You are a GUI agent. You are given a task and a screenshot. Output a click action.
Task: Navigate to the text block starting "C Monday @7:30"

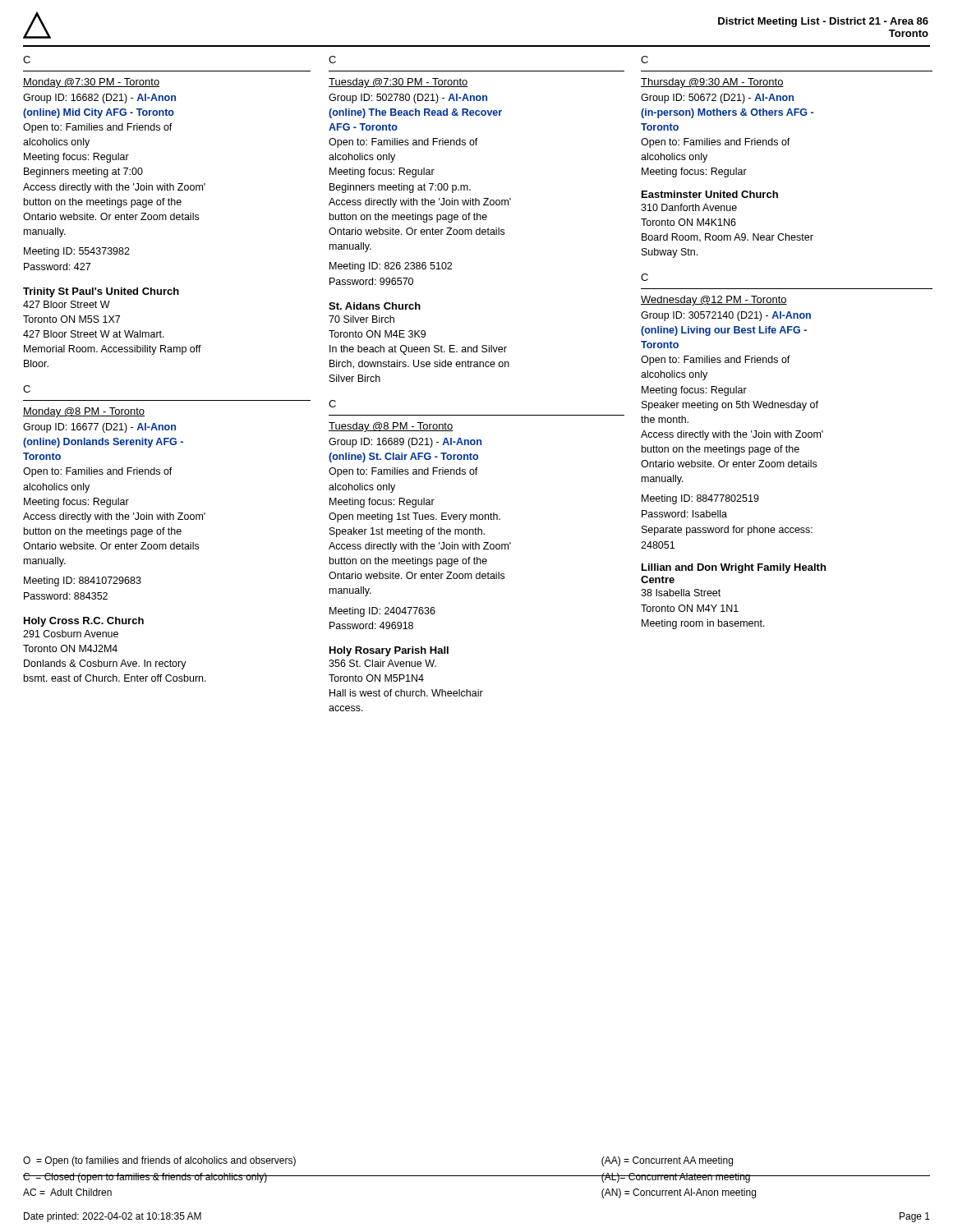tap(27, 60)
